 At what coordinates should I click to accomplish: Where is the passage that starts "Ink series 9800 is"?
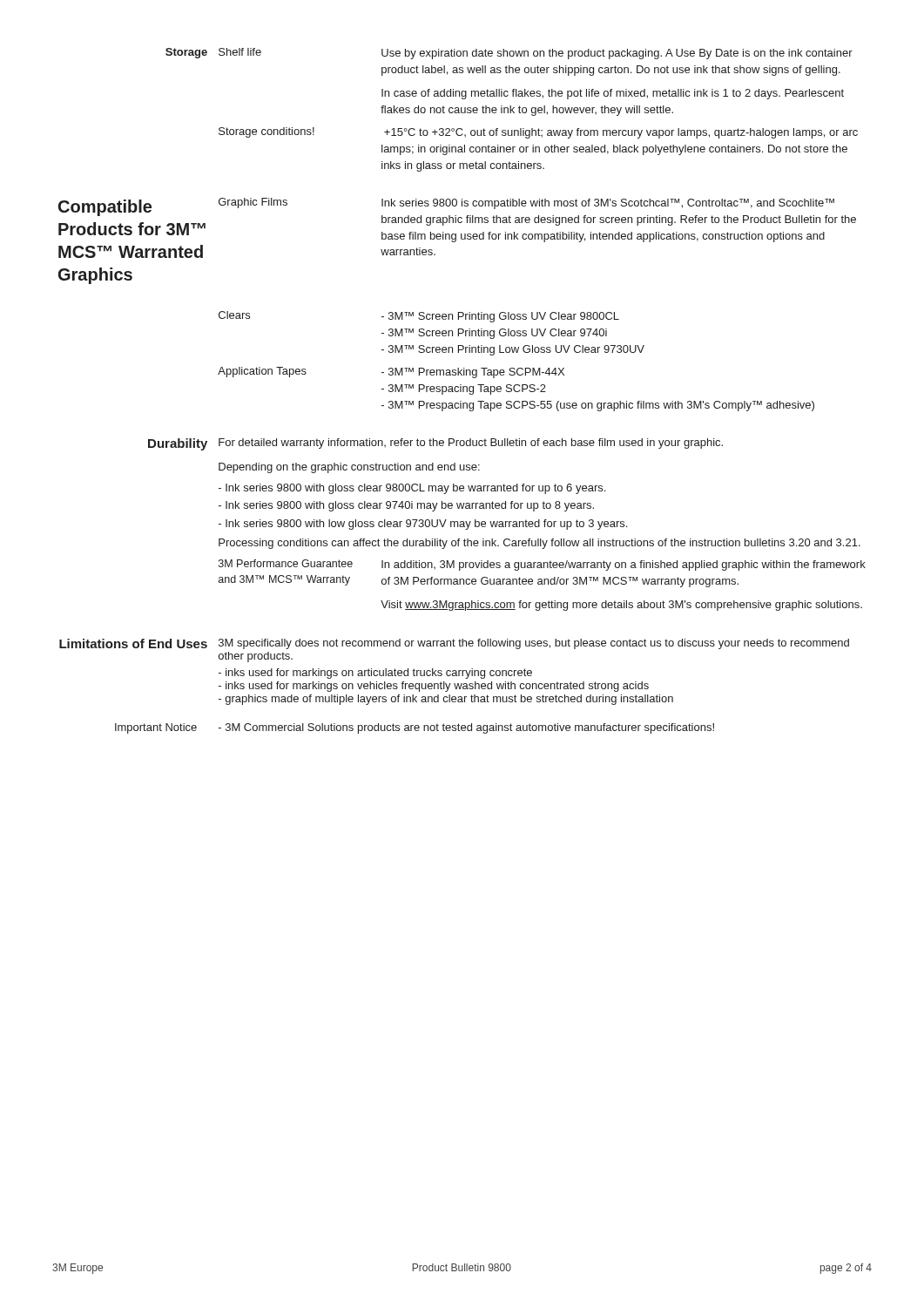click(x=624, y=228)
